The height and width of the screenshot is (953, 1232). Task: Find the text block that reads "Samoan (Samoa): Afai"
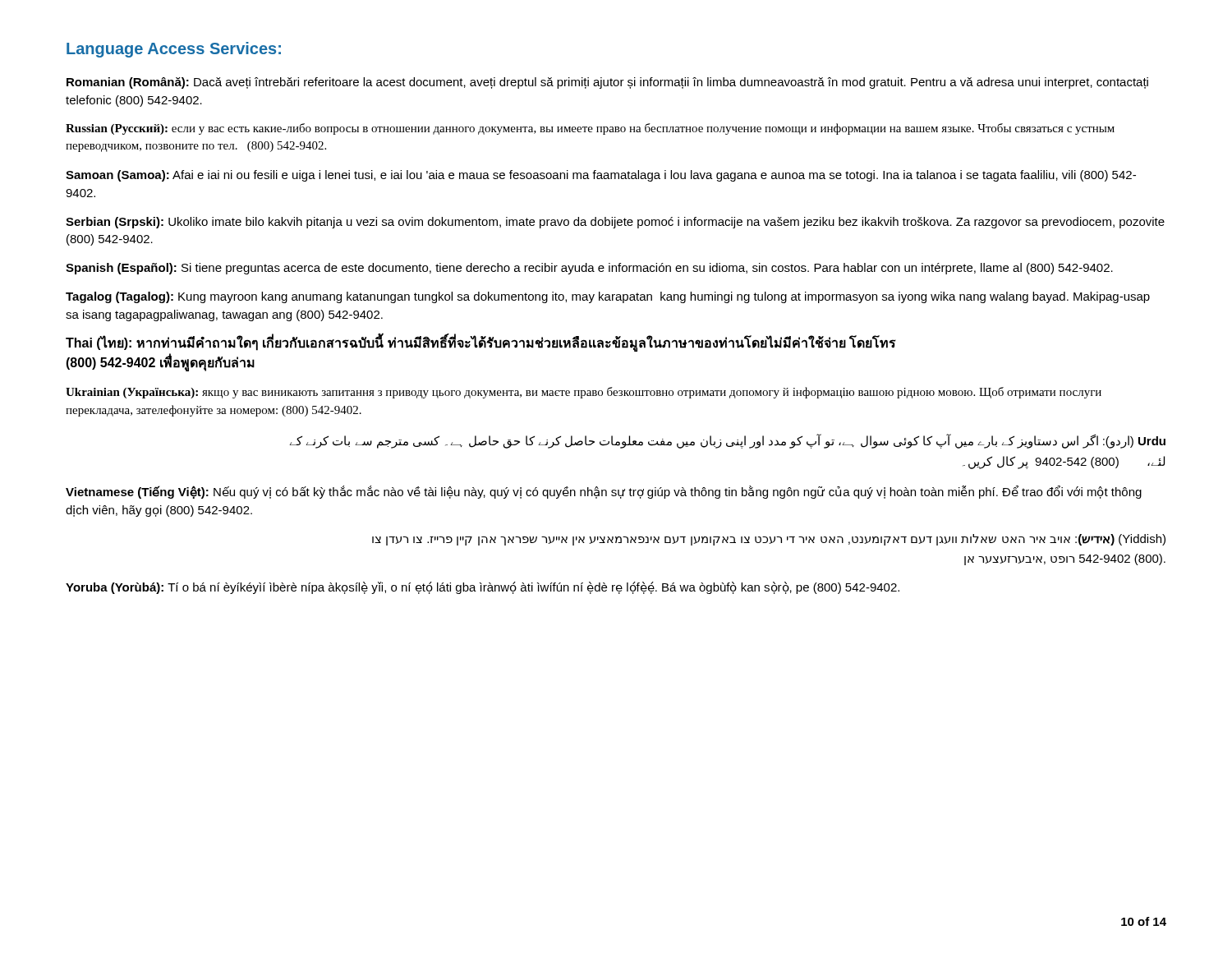pos(601,184)
